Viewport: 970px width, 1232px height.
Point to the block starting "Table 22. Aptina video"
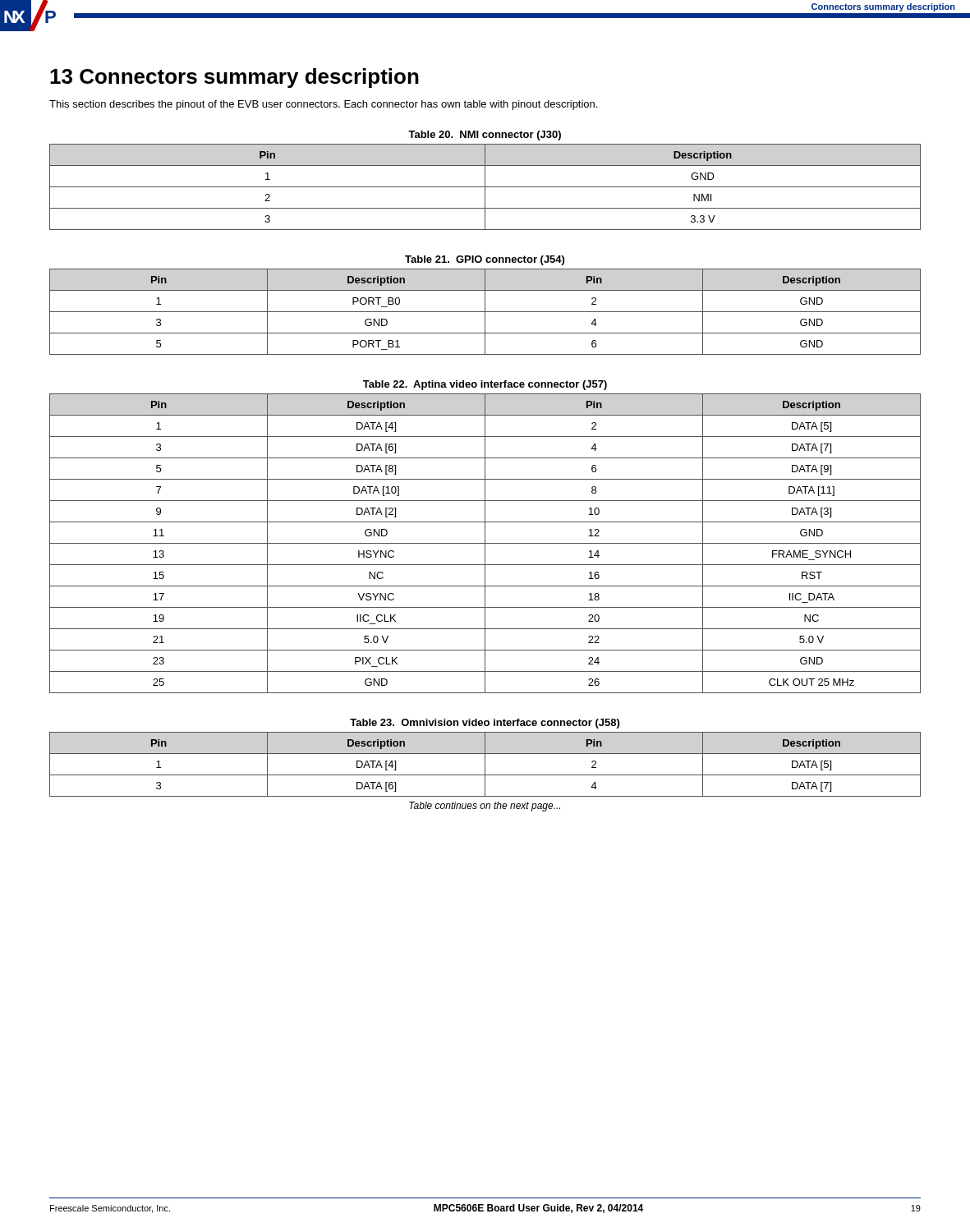point(485,384)
